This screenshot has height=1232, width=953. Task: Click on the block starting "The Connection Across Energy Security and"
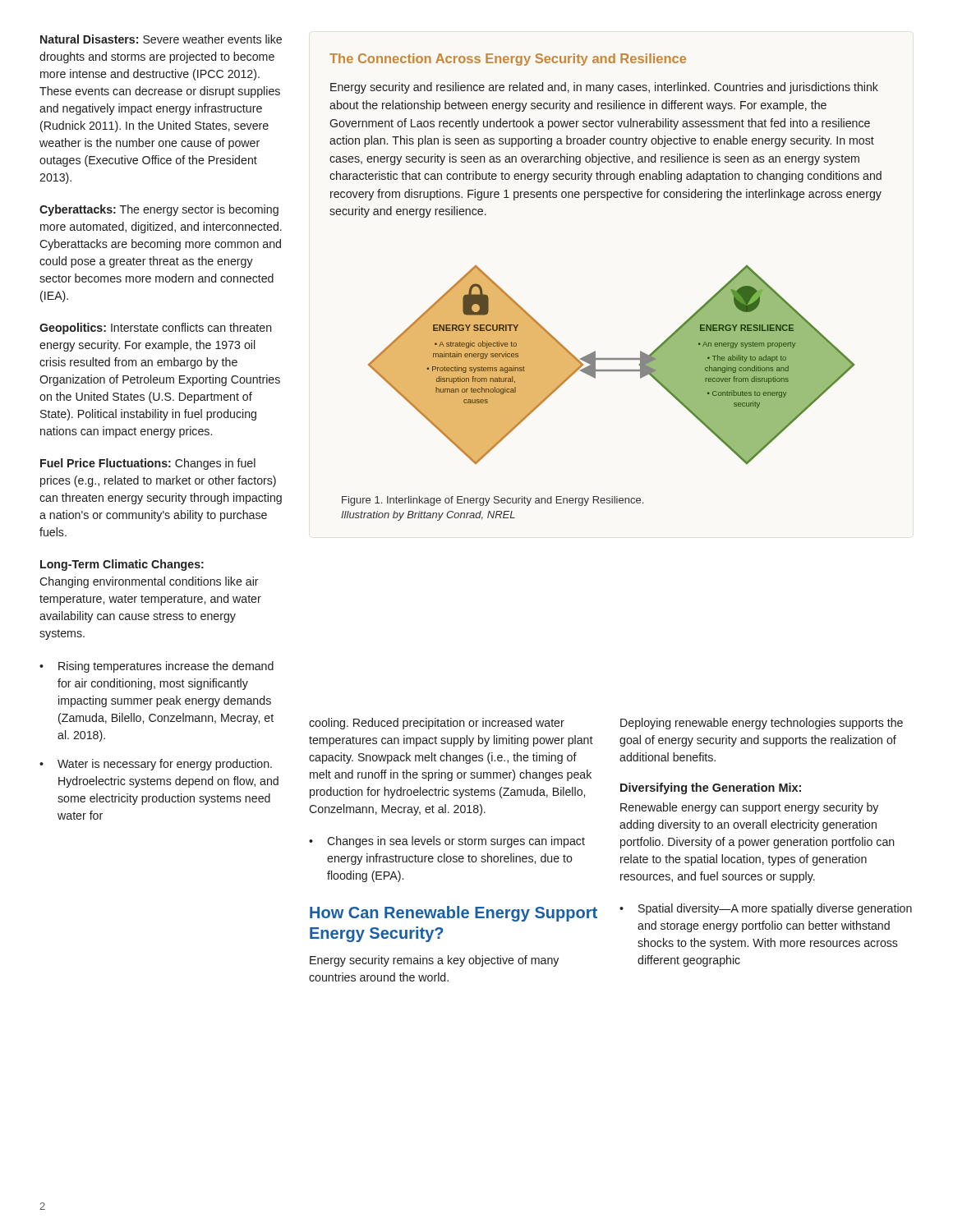(x=508, y=58)
